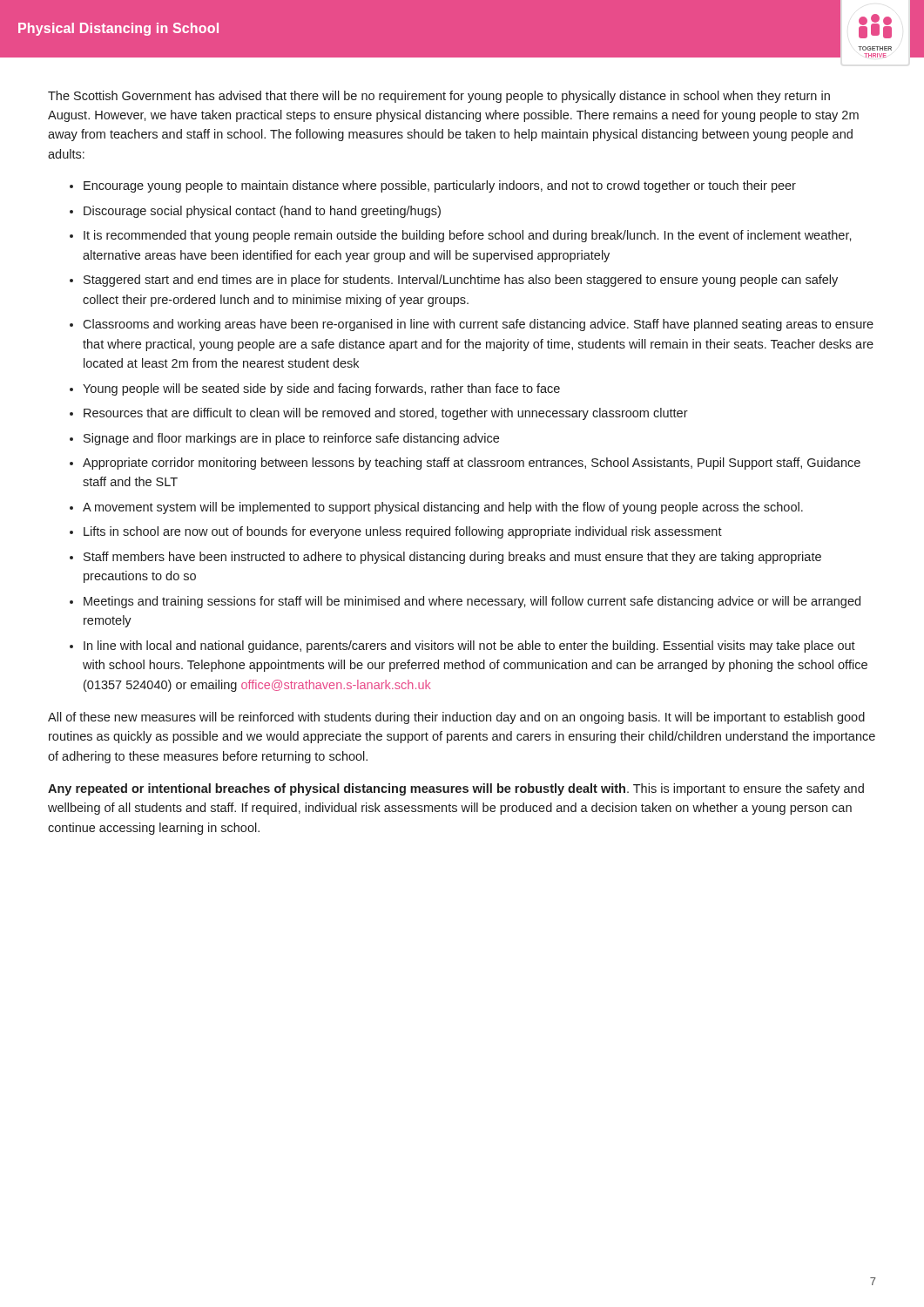Viewport: 924px width, 1307px height.
Task: Select the list item containing "Encourage young people to maintain distance"
Action: coord(439,186)
